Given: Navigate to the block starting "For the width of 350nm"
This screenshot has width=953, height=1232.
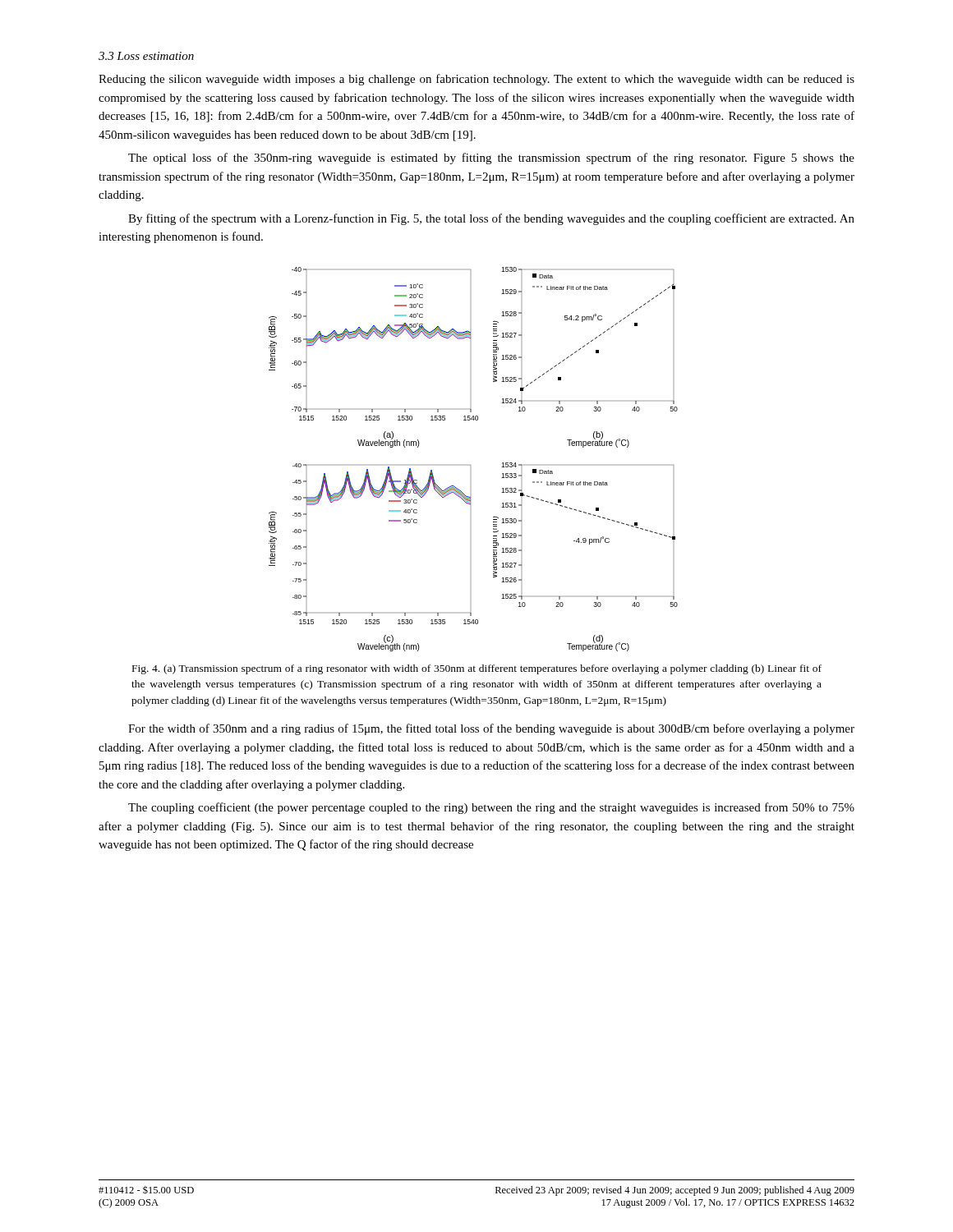Looking at the screenshot, I should click(x=476, y=757).
